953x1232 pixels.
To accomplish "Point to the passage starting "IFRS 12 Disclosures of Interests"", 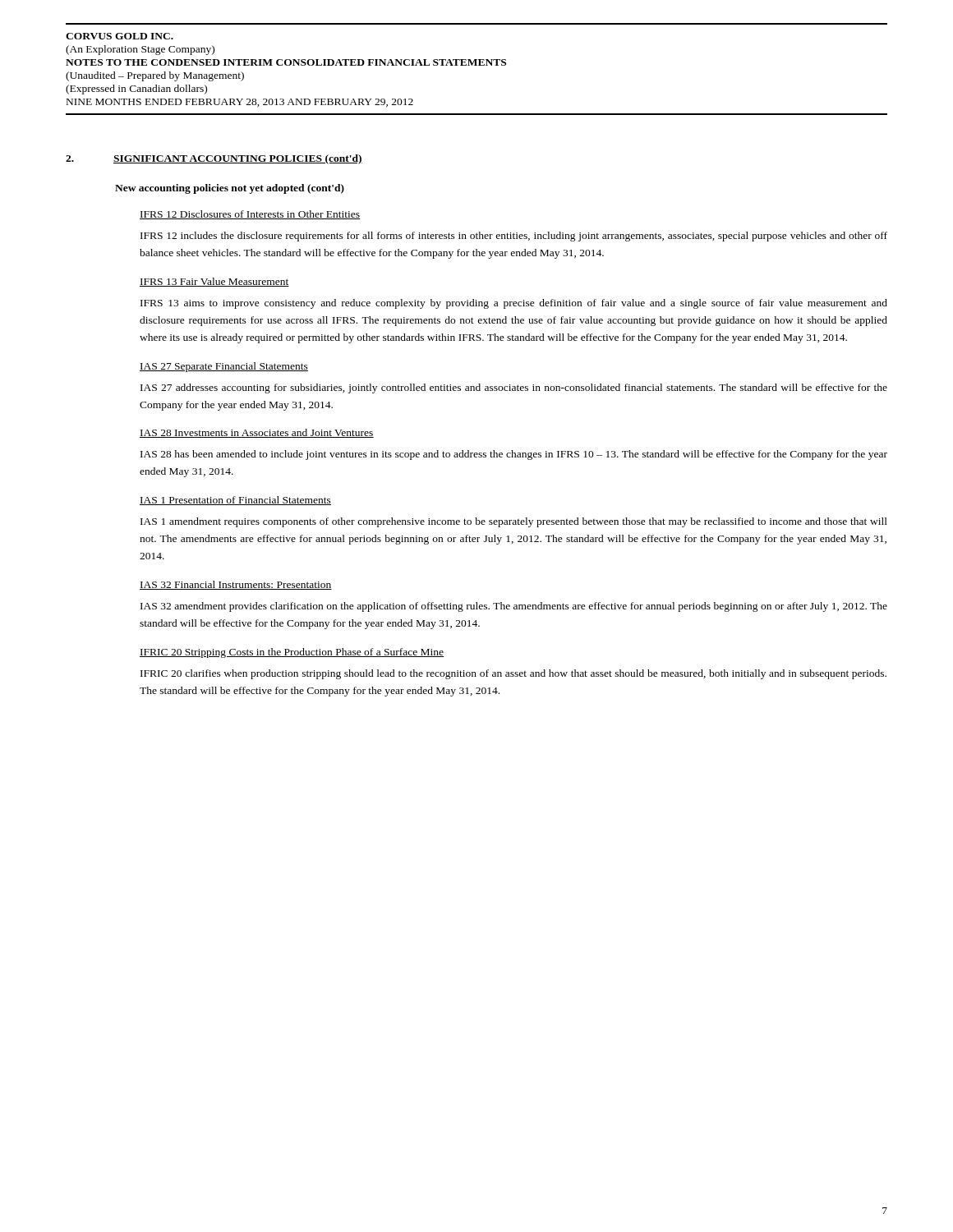I will click(x=250, y=214).
